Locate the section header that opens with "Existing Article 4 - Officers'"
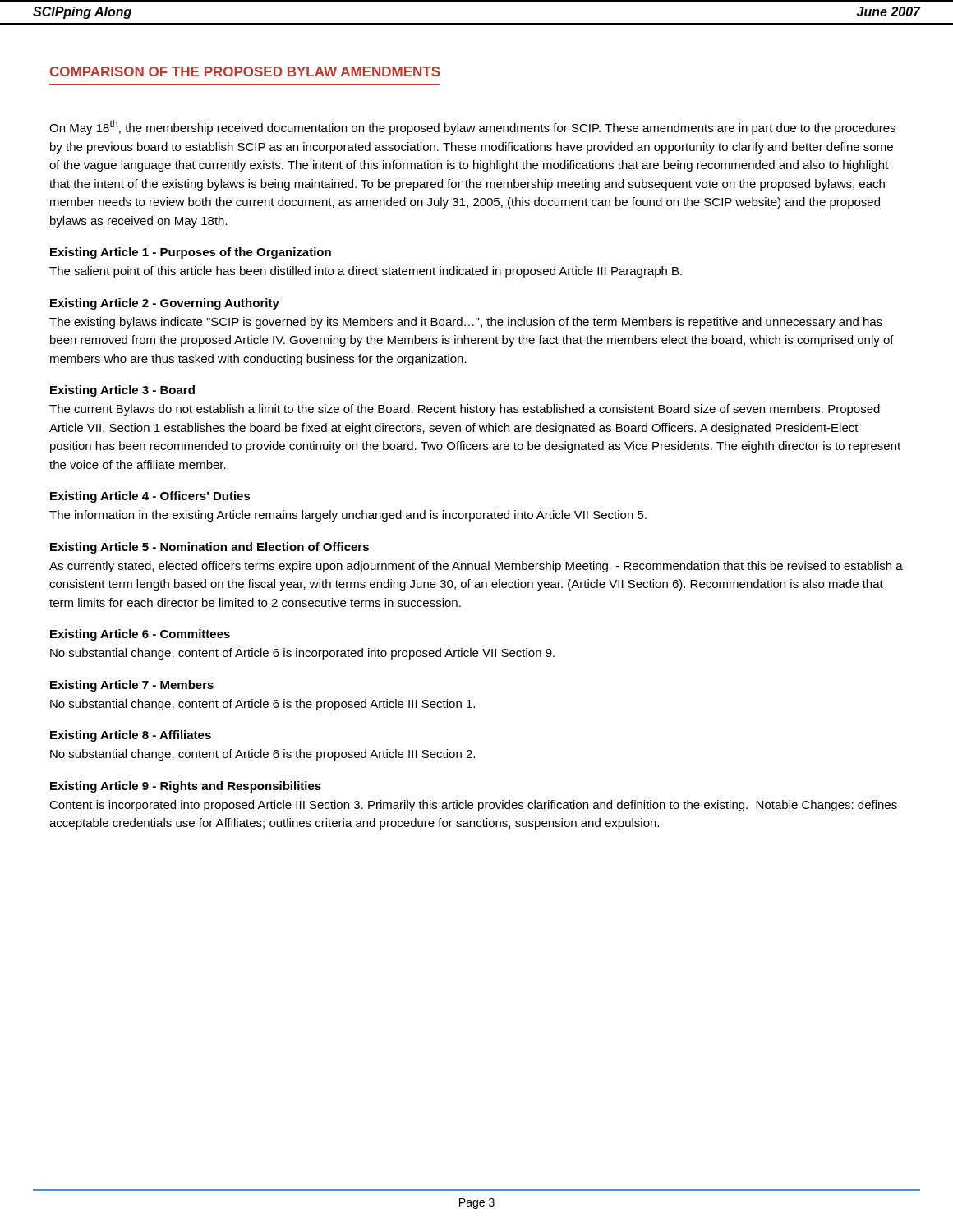 (x=150, y=496)
